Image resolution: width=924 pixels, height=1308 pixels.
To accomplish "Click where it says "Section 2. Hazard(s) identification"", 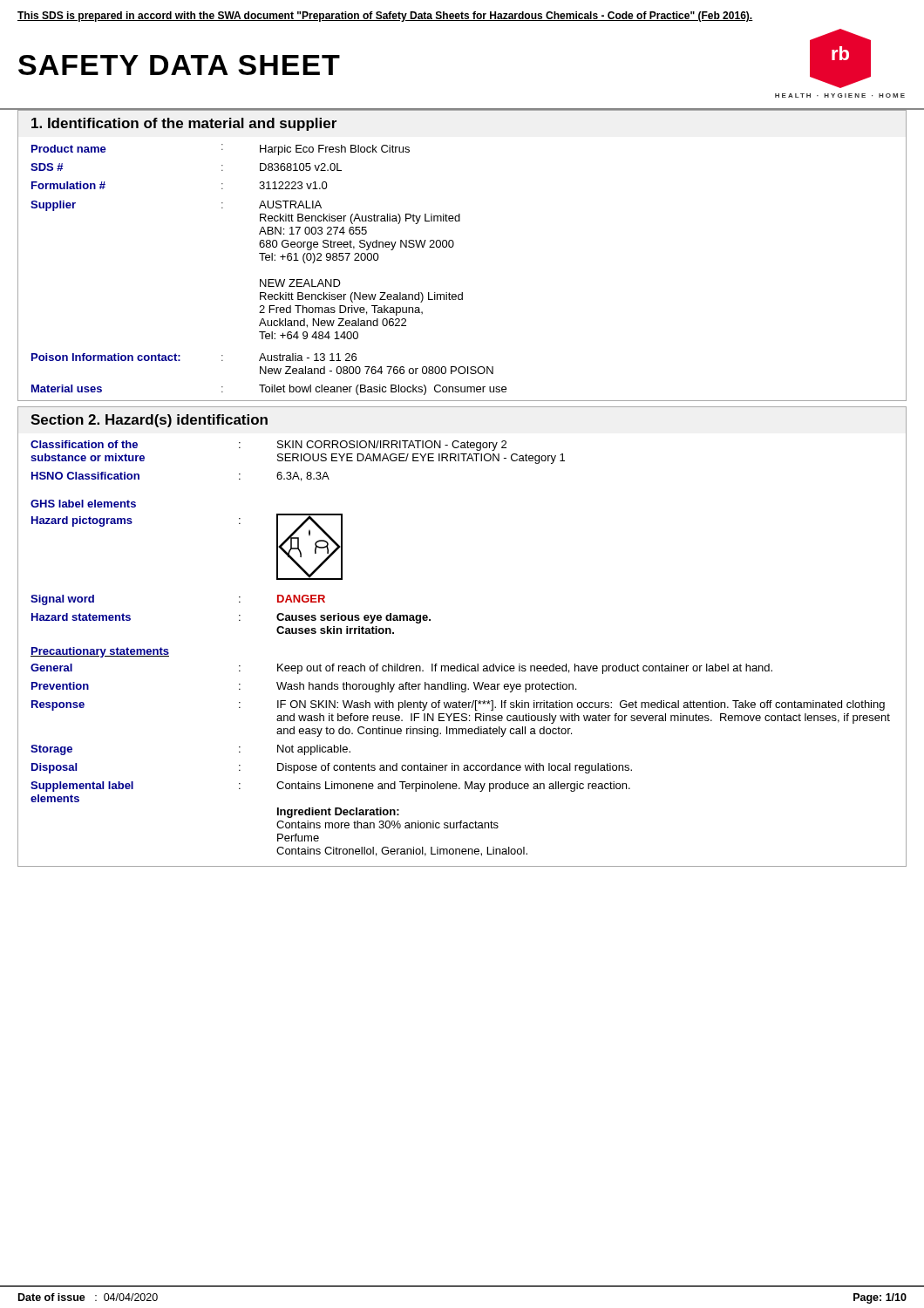I will 150,420.
